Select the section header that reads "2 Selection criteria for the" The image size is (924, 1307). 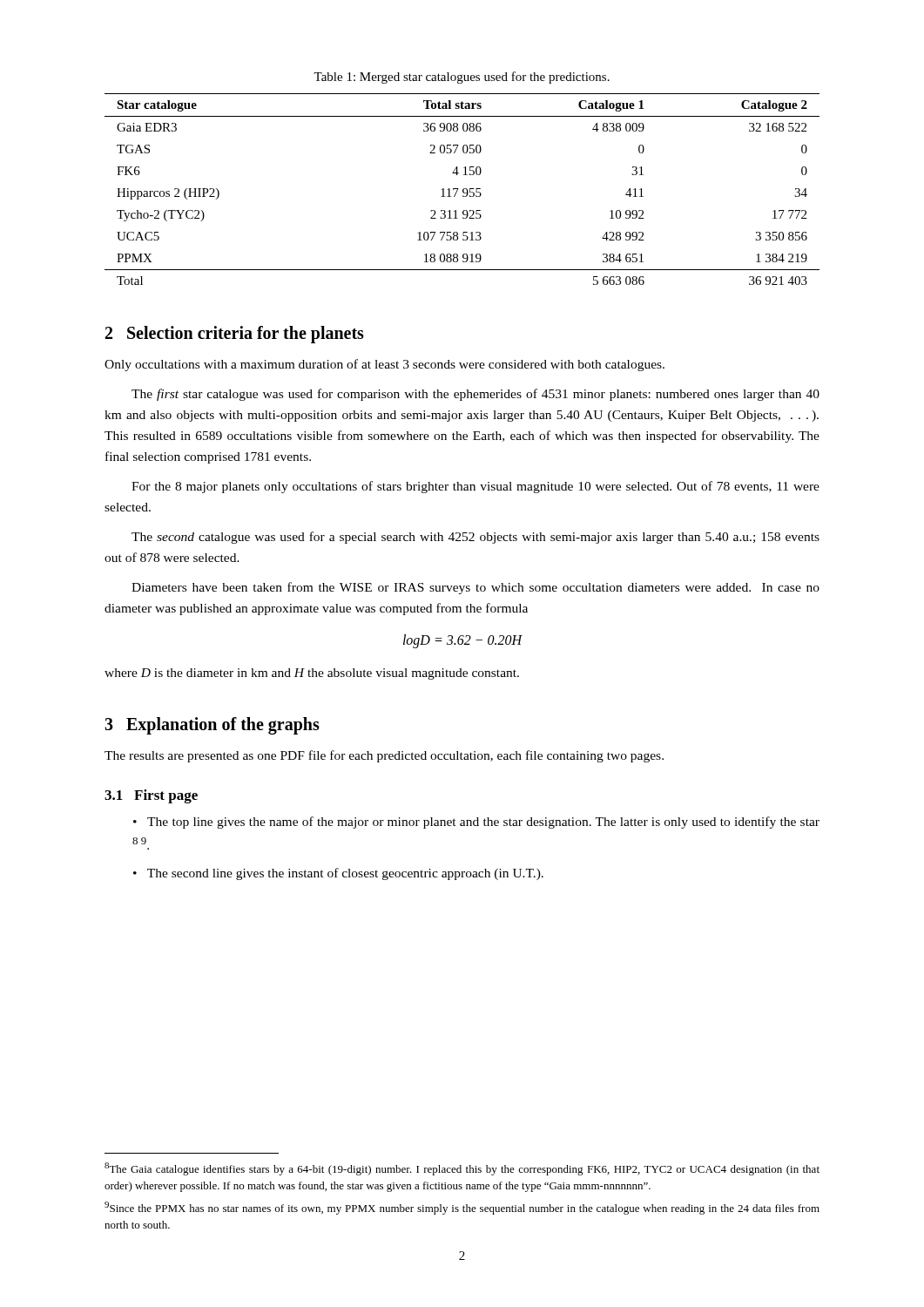[x=234, y=333]
